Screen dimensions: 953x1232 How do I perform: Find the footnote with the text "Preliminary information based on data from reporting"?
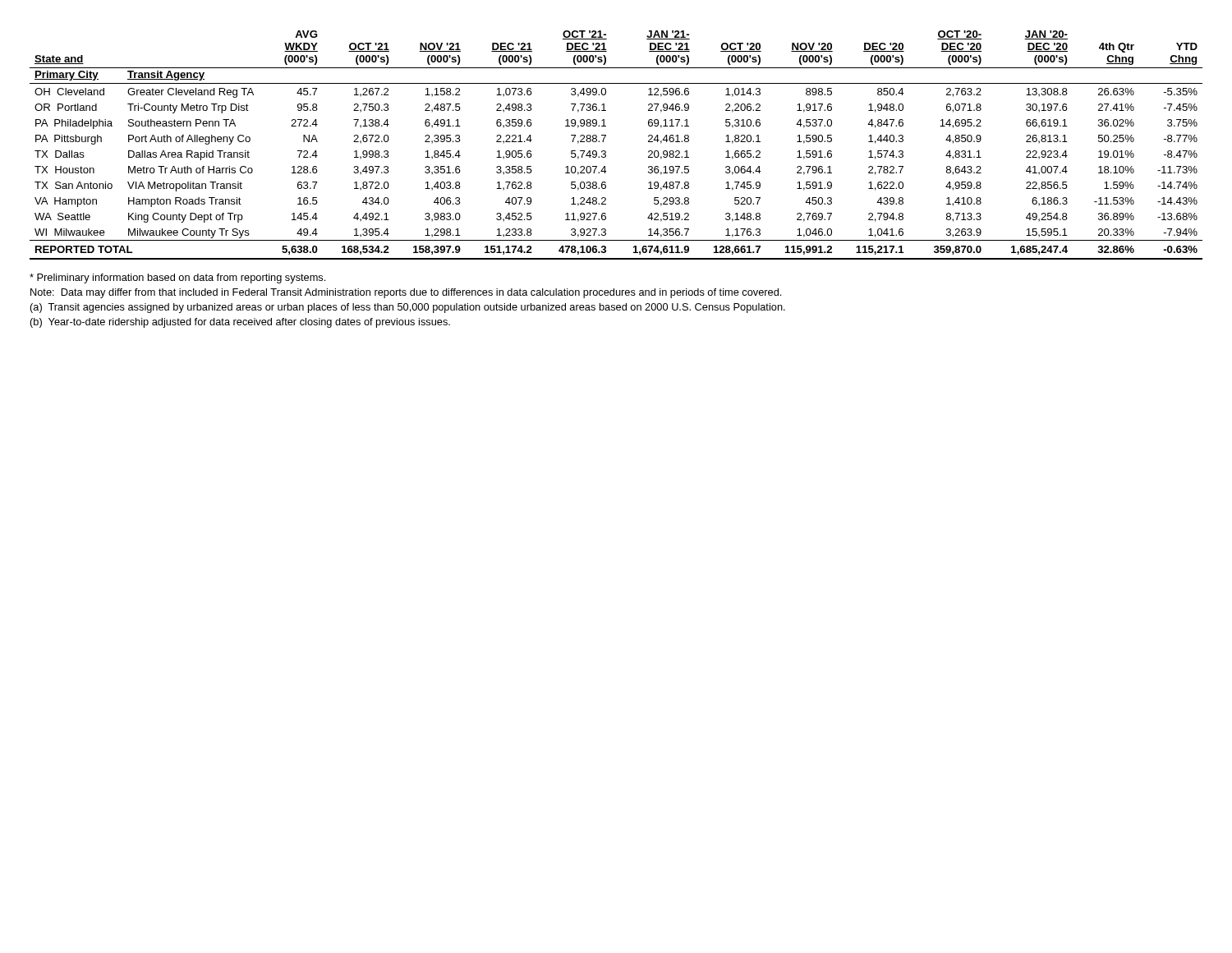616,277
